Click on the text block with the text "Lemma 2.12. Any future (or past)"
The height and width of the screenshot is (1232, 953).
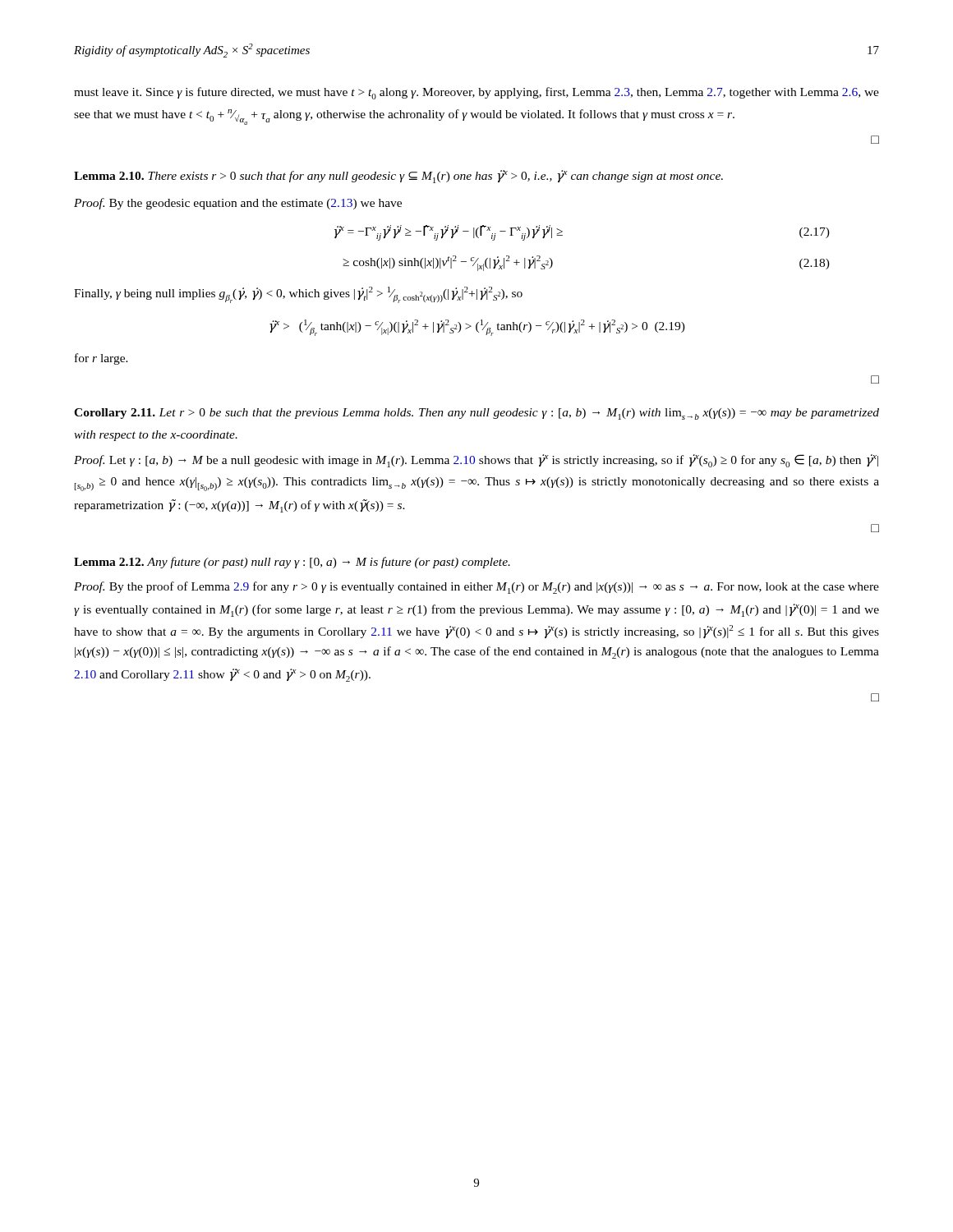tap(476, 562)
